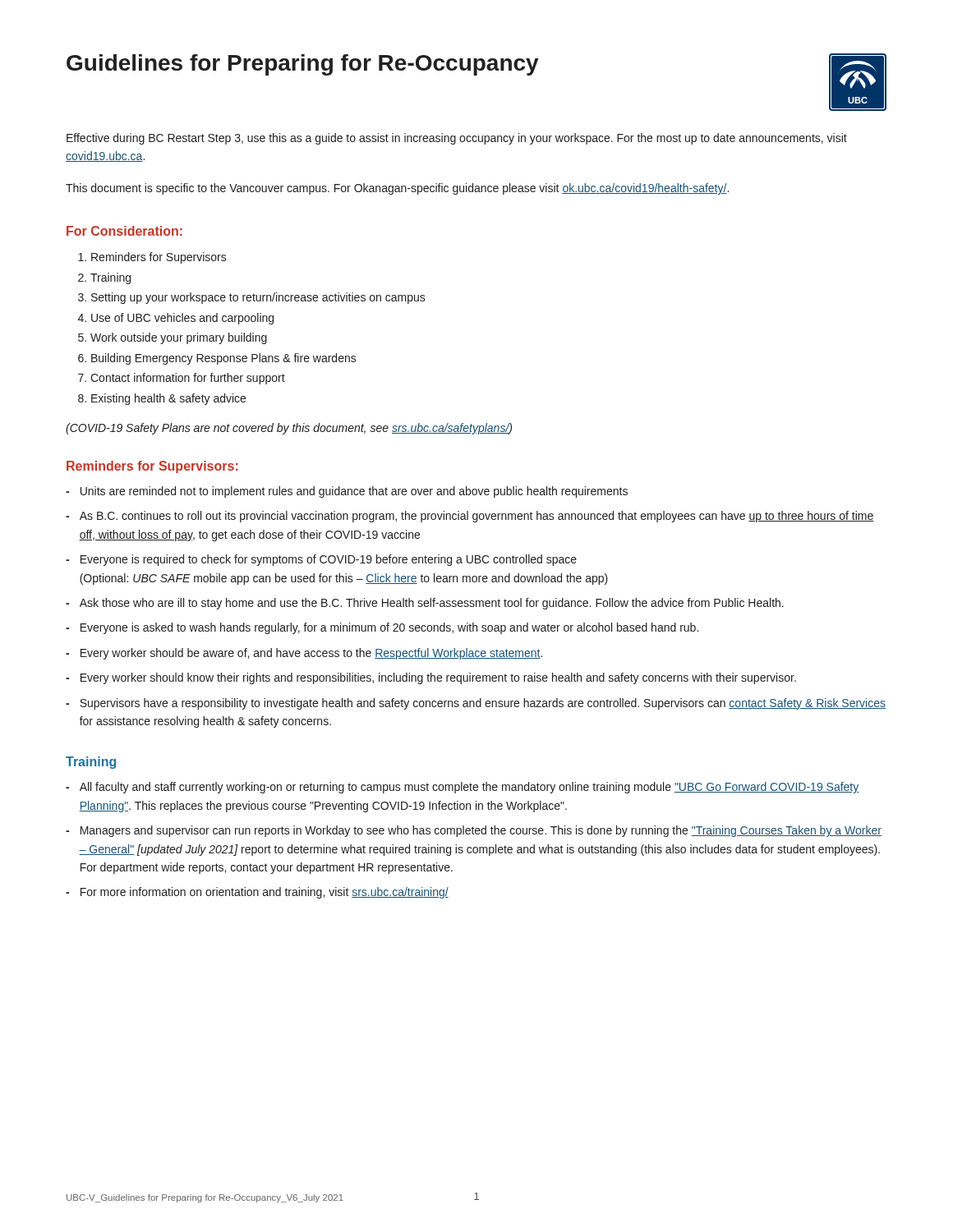Point to the text block starting "Reminders for Supervisors:"
The height and width of the screenshot is (1232, 953).
(x=152, y=466)
